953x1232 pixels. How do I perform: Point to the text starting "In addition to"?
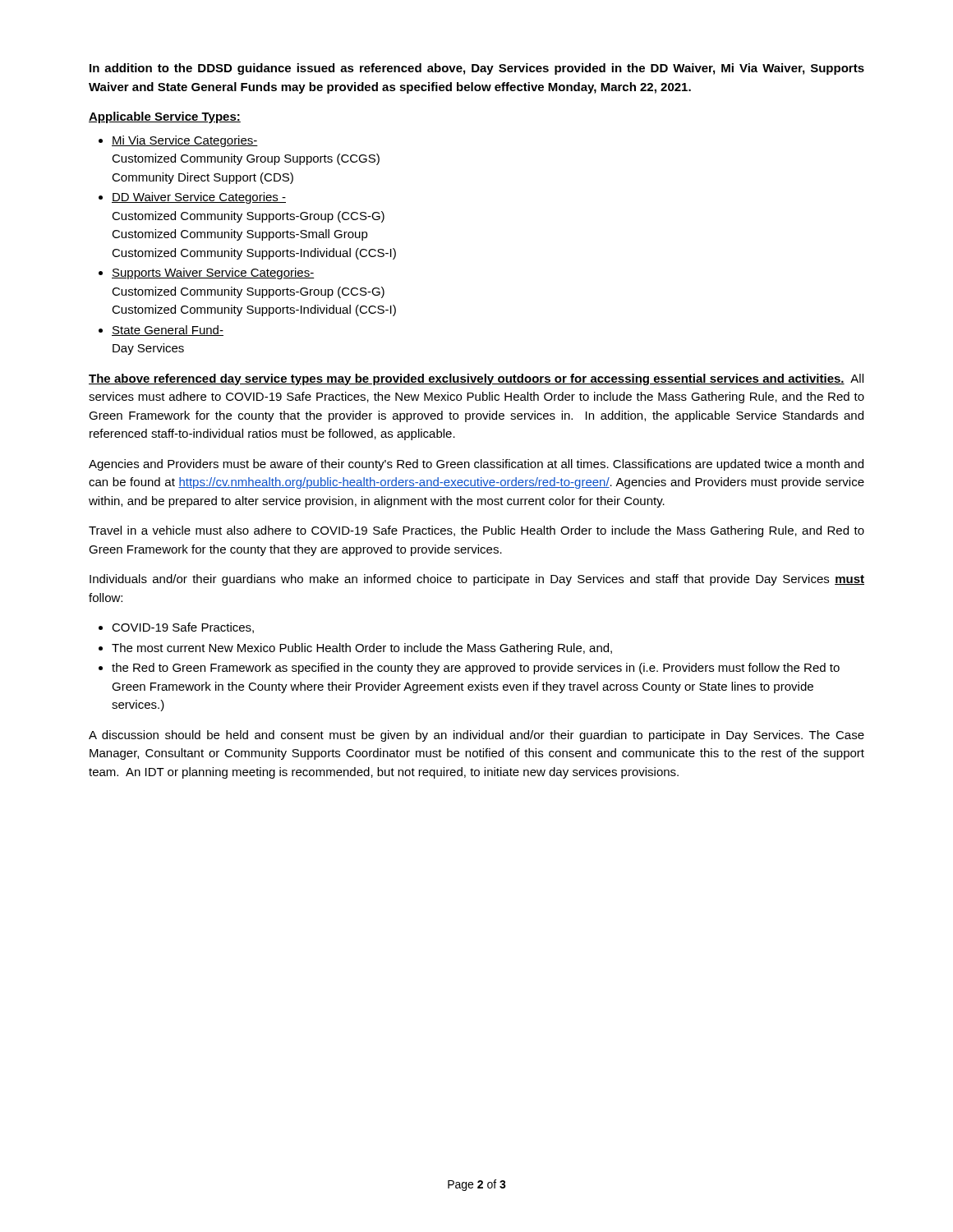[476, 77]
